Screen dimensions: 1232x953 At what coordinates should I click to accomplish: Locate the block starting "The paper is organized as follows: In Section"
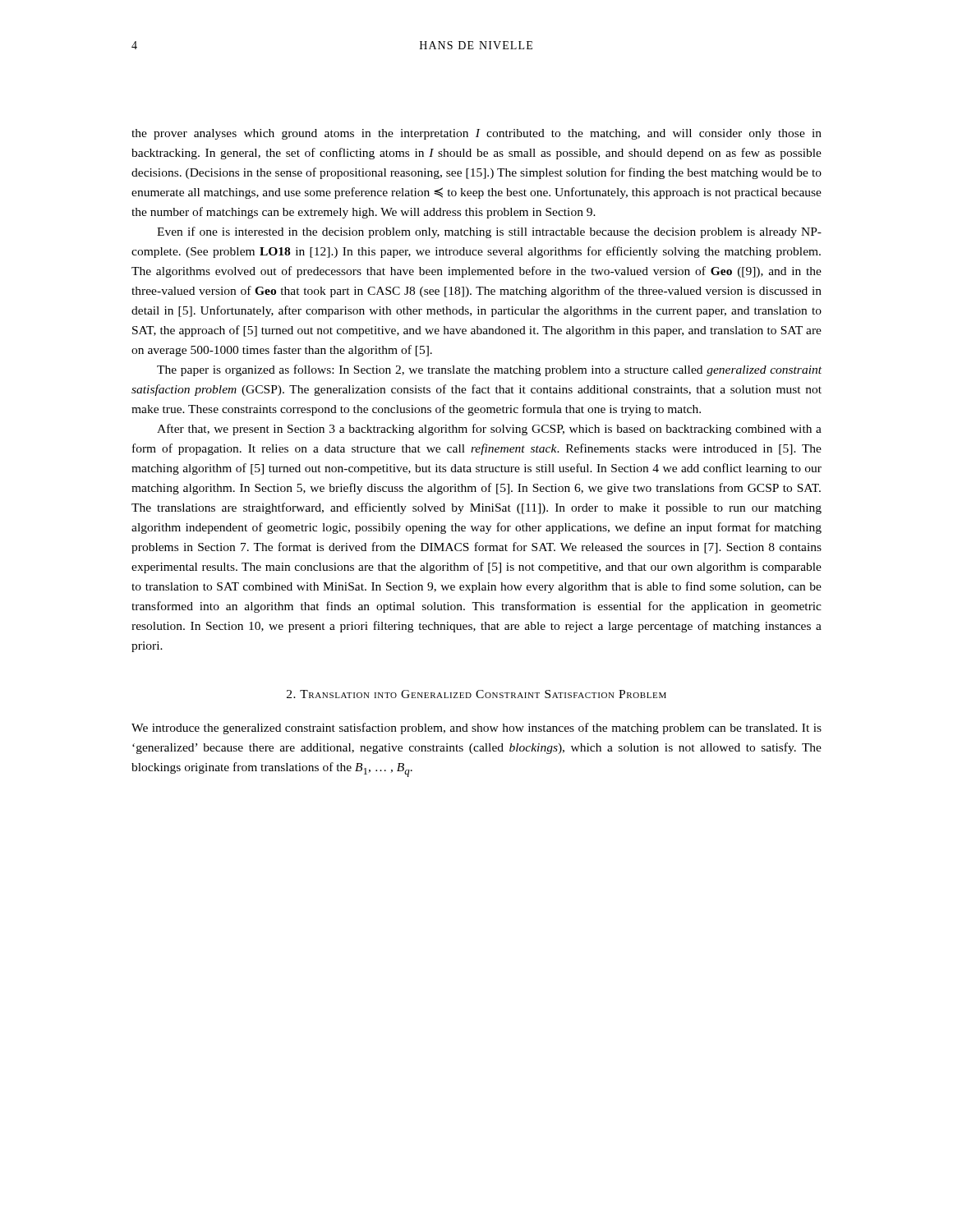[476, 389]
